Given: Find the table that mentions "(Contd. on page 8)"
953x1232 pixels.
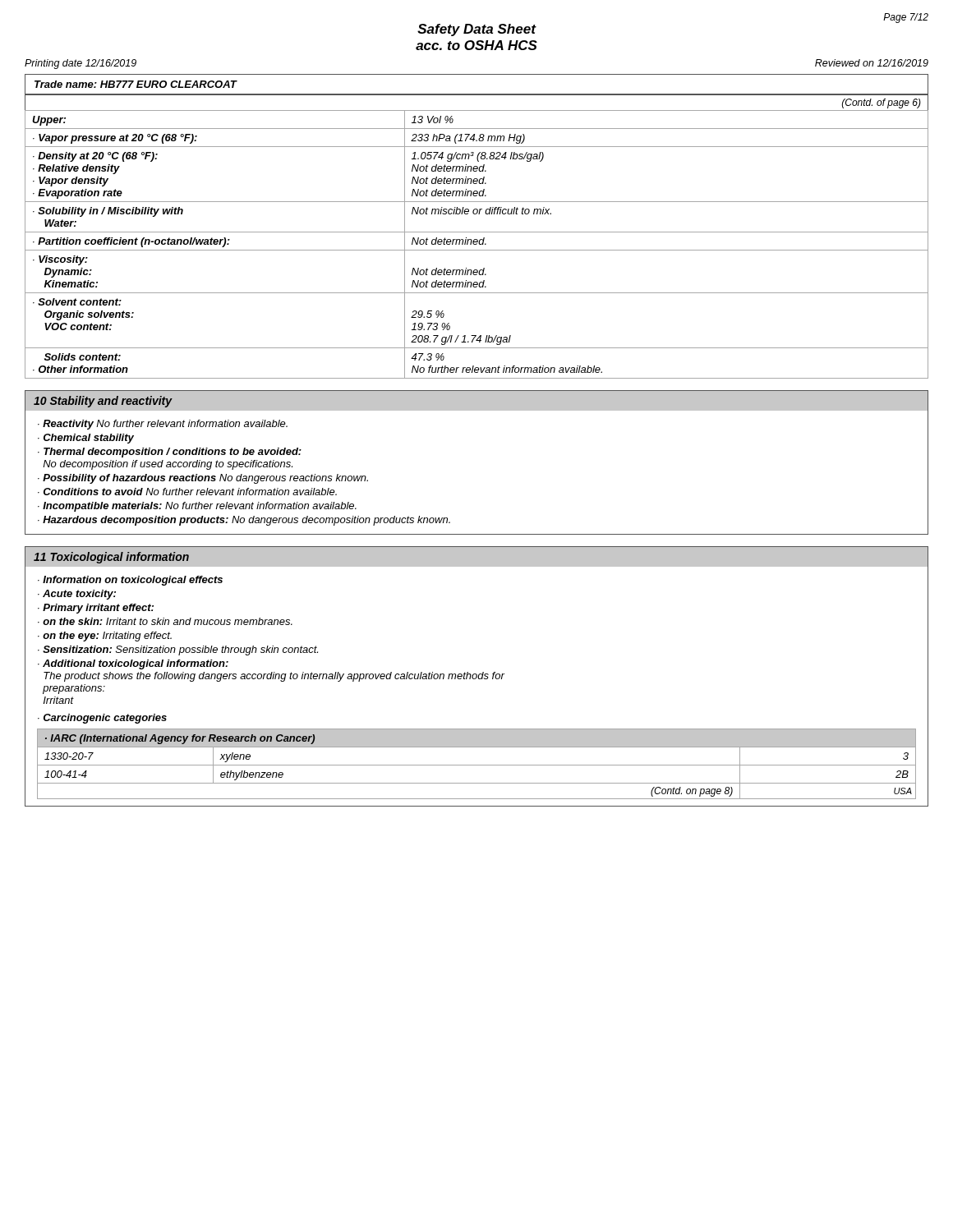Looking at the screenshot, I should pyautogui.click(x=476, y=764).
